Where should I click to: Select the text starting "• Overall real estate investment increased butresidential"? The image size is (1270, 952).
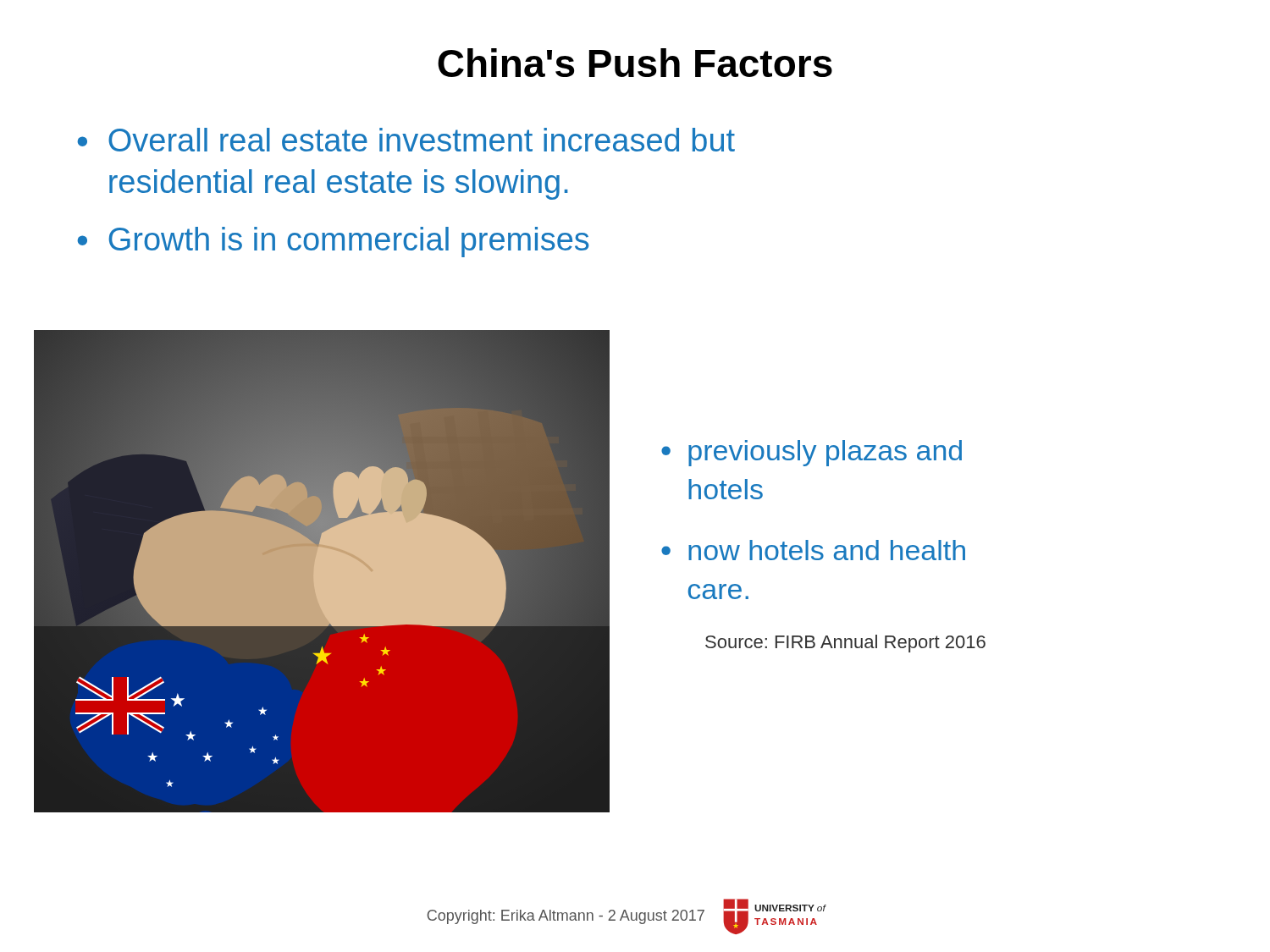coord(406,162)
